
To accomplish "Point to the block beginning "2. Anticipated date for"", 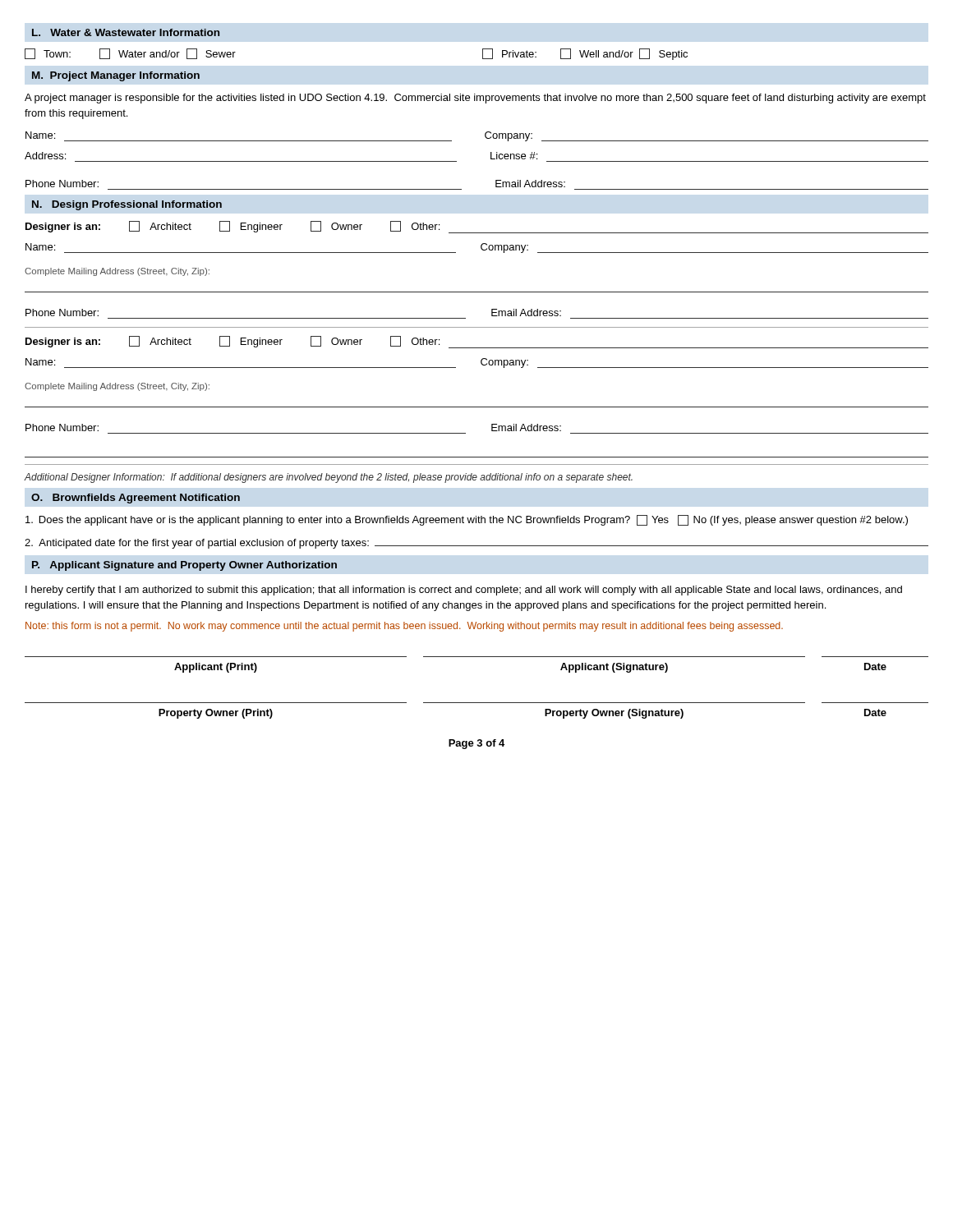I will point(476,540).
